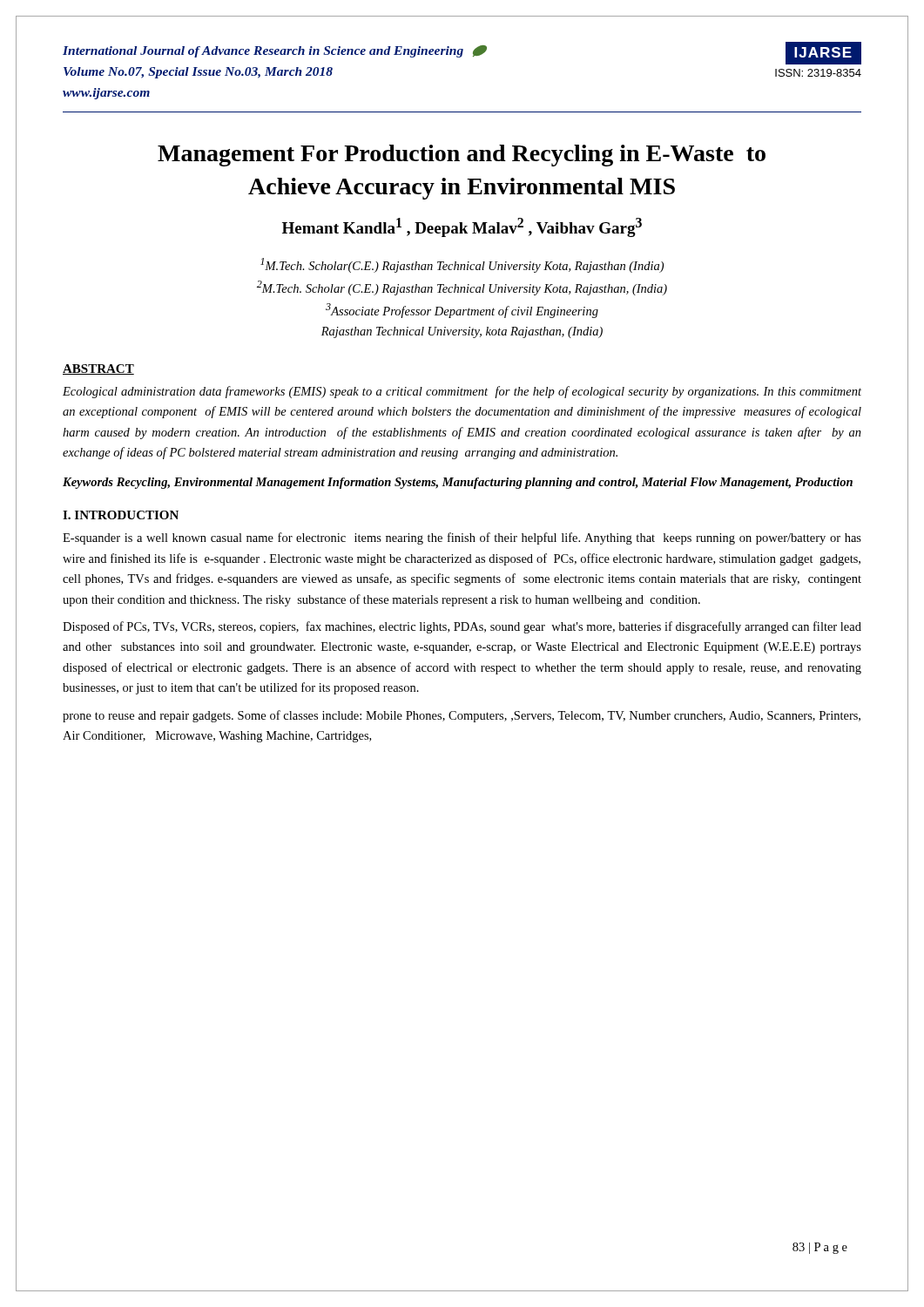This screenshot has height=1307, width=924.
Task: Select the block starting "1M.Tech. Scholar(C.E.) Rajasthan Technical"
Action: point(462,297)
